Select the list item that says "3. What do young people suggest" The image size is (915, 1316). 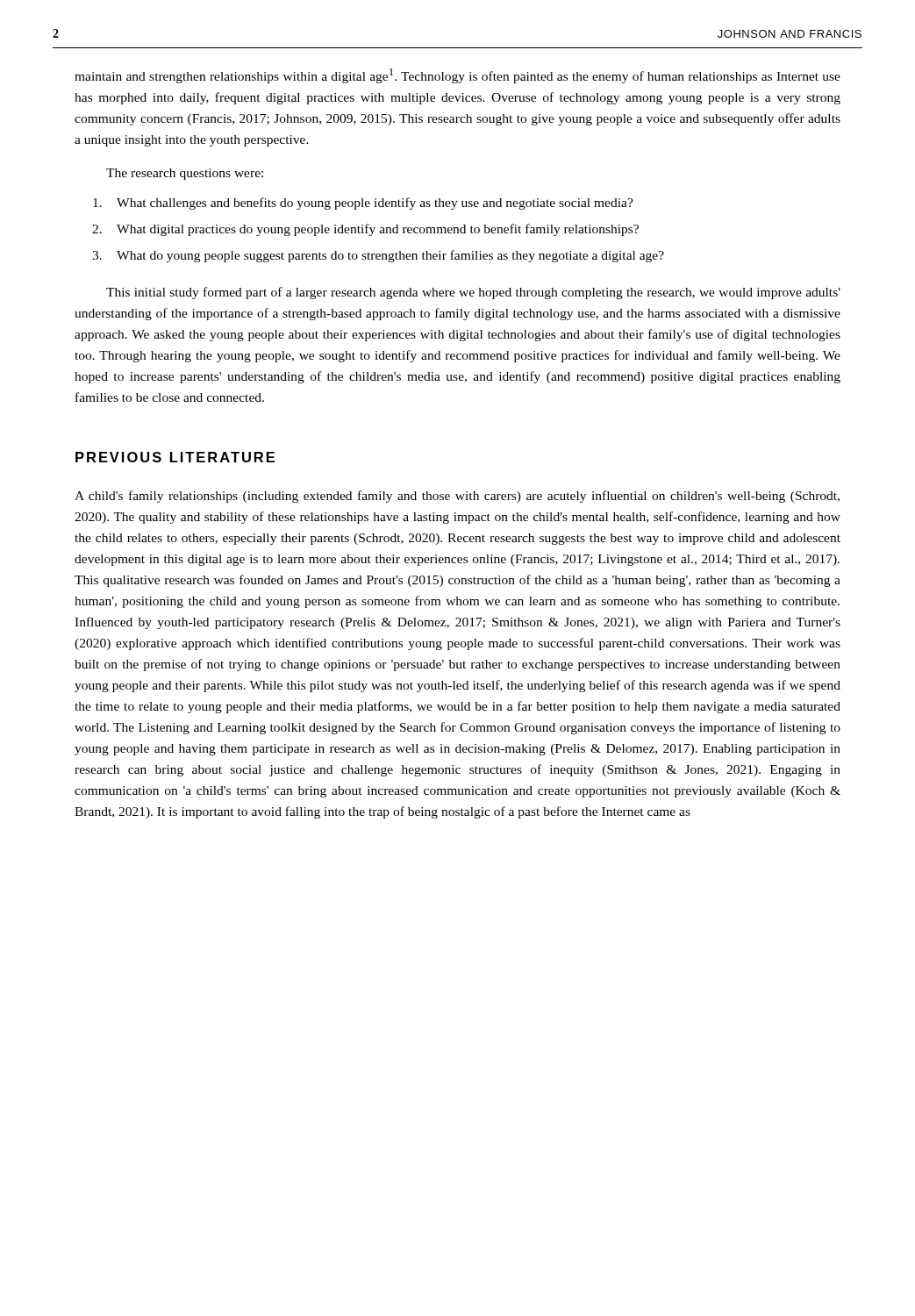(x=466, y=256)
